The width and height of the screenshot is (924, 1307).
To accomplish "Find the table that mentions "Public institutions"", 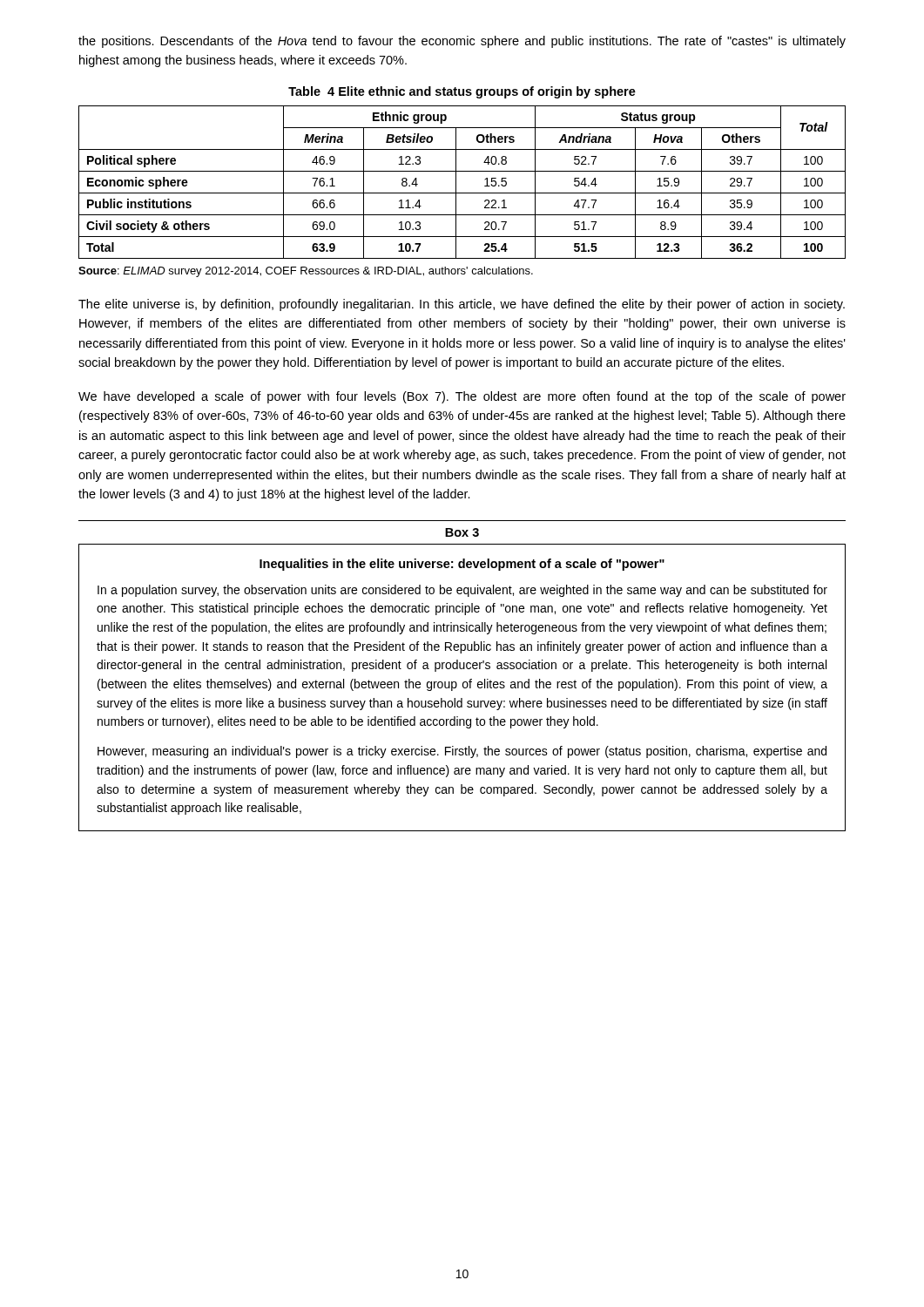I will 462,182.
